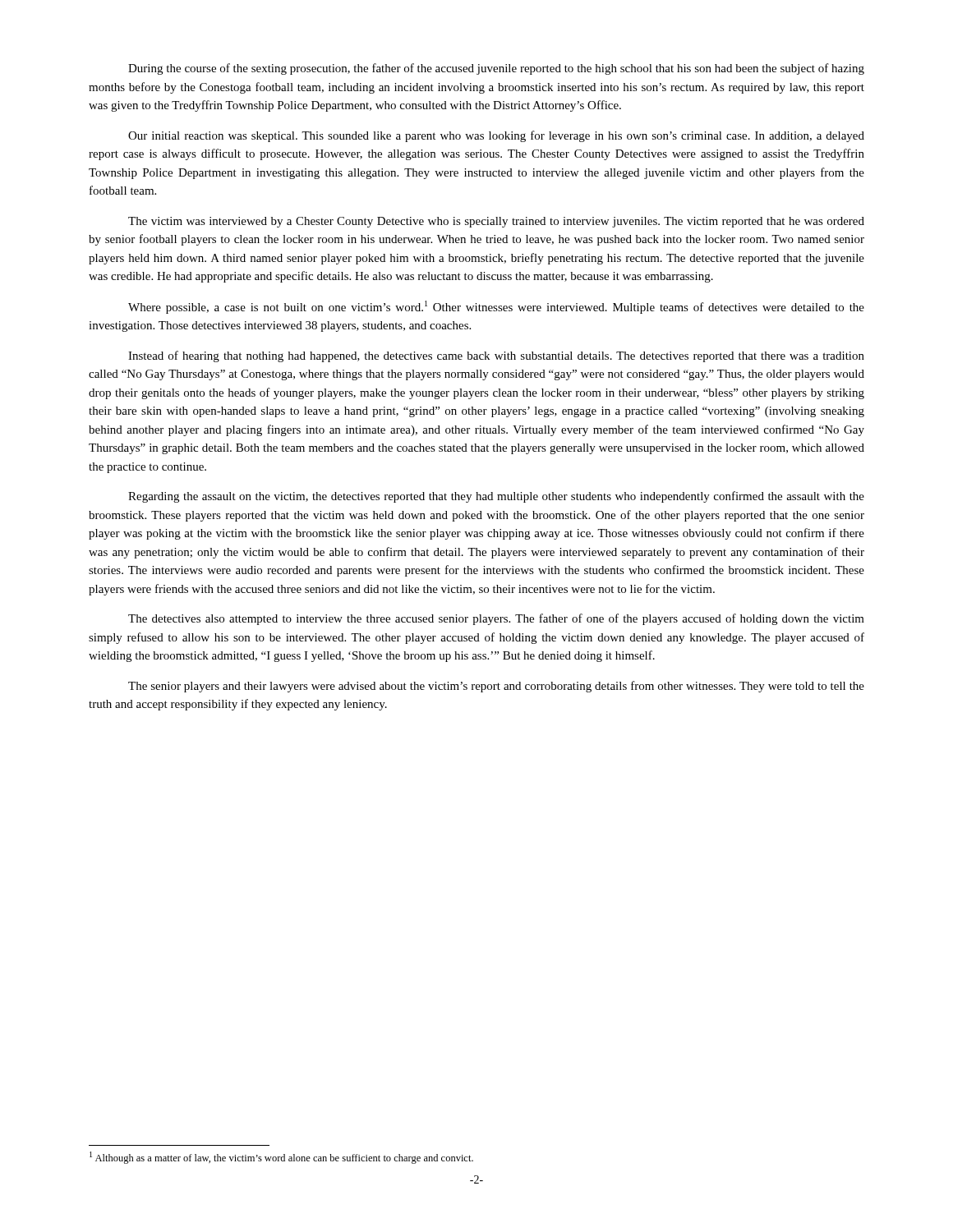Image resolution: width=953 pixels, height=1232 pixels.
Task: Find the text block that reads "Where possible, a case is not"
Action: [x=476, y=316]
